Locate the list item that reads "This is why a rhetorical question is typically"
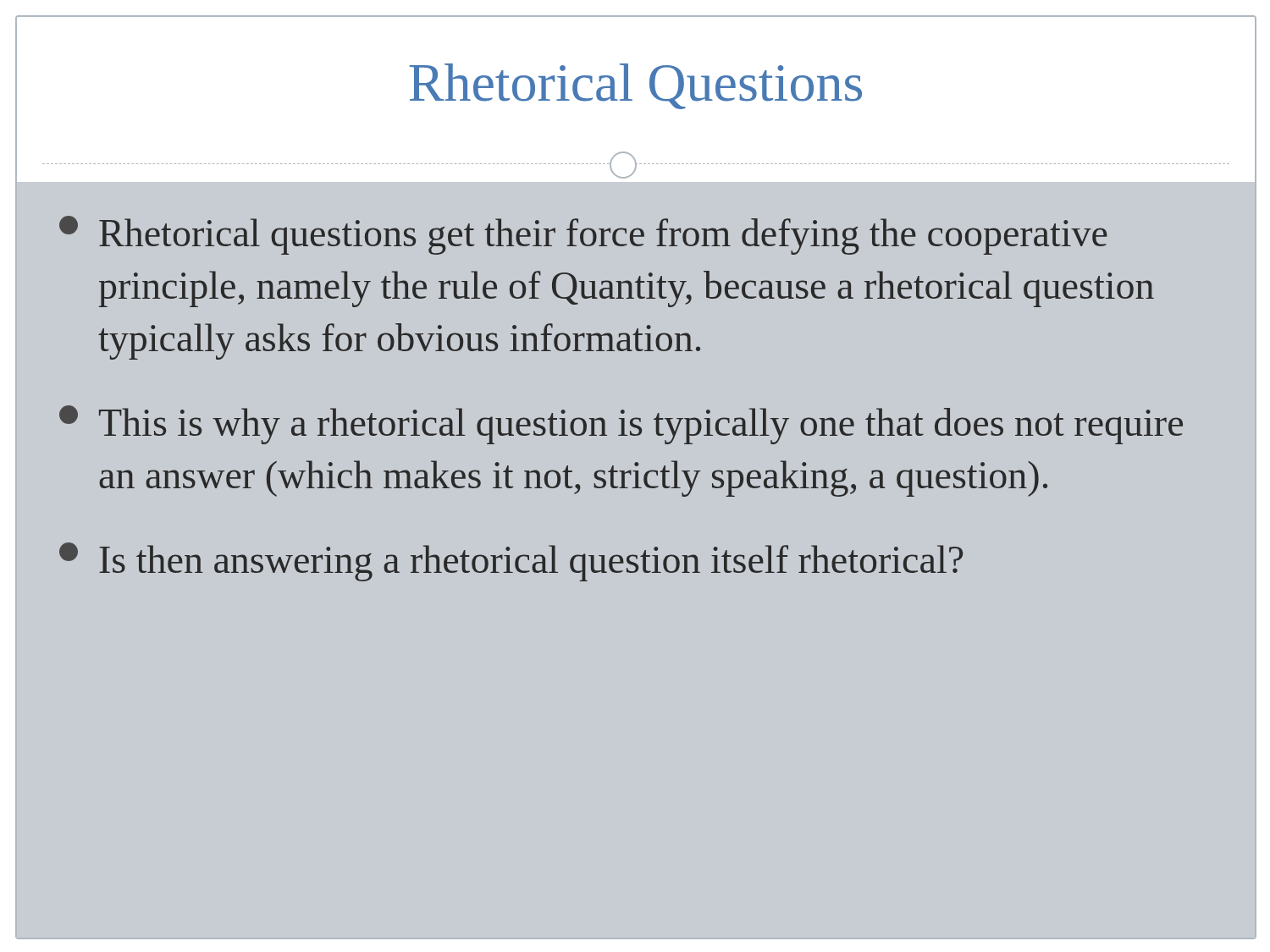 [x=635, y=450]
